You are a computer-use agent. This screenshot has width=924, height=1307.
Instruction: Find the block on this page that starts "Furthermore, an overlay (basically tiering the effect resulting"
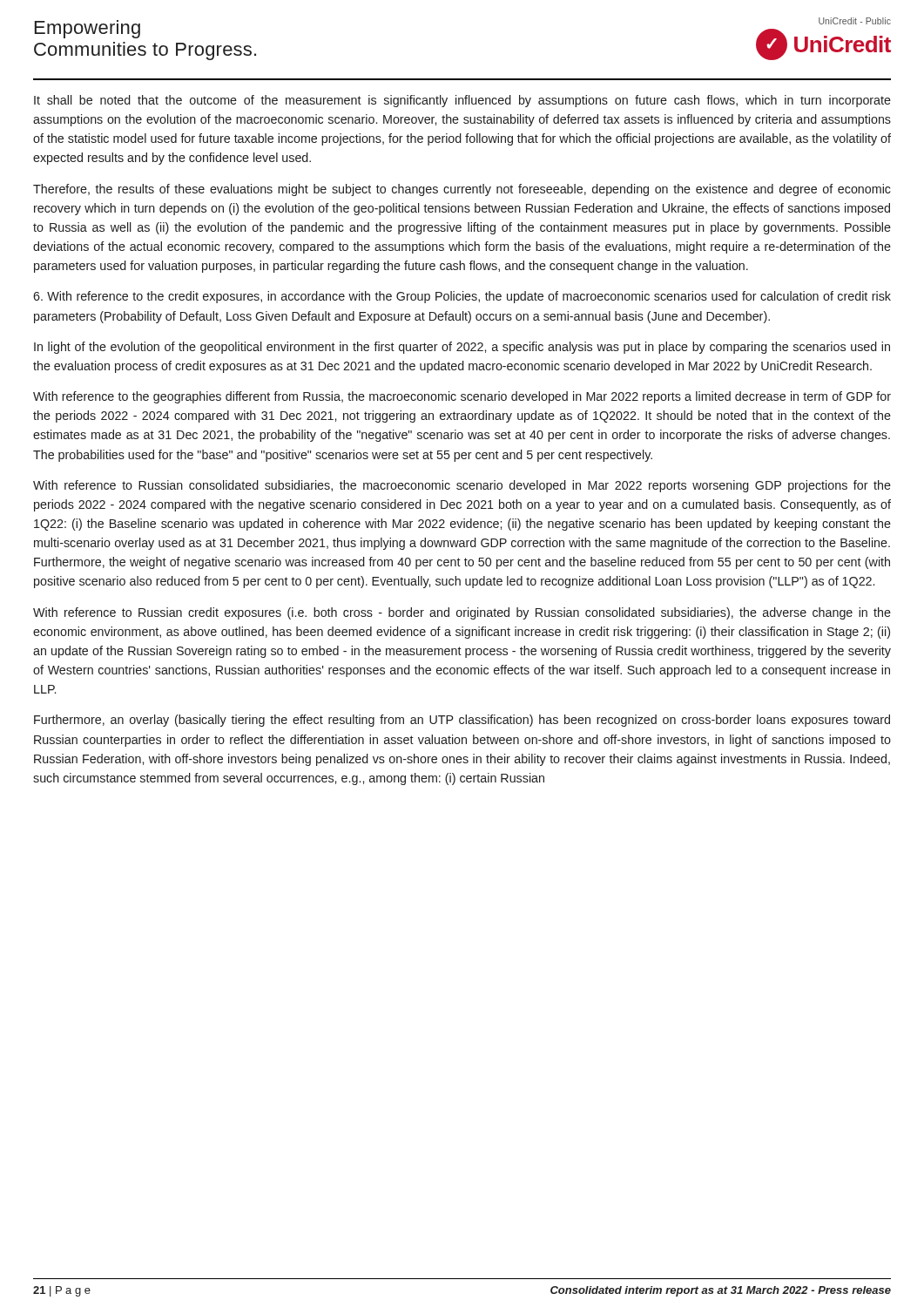point(462,749)
